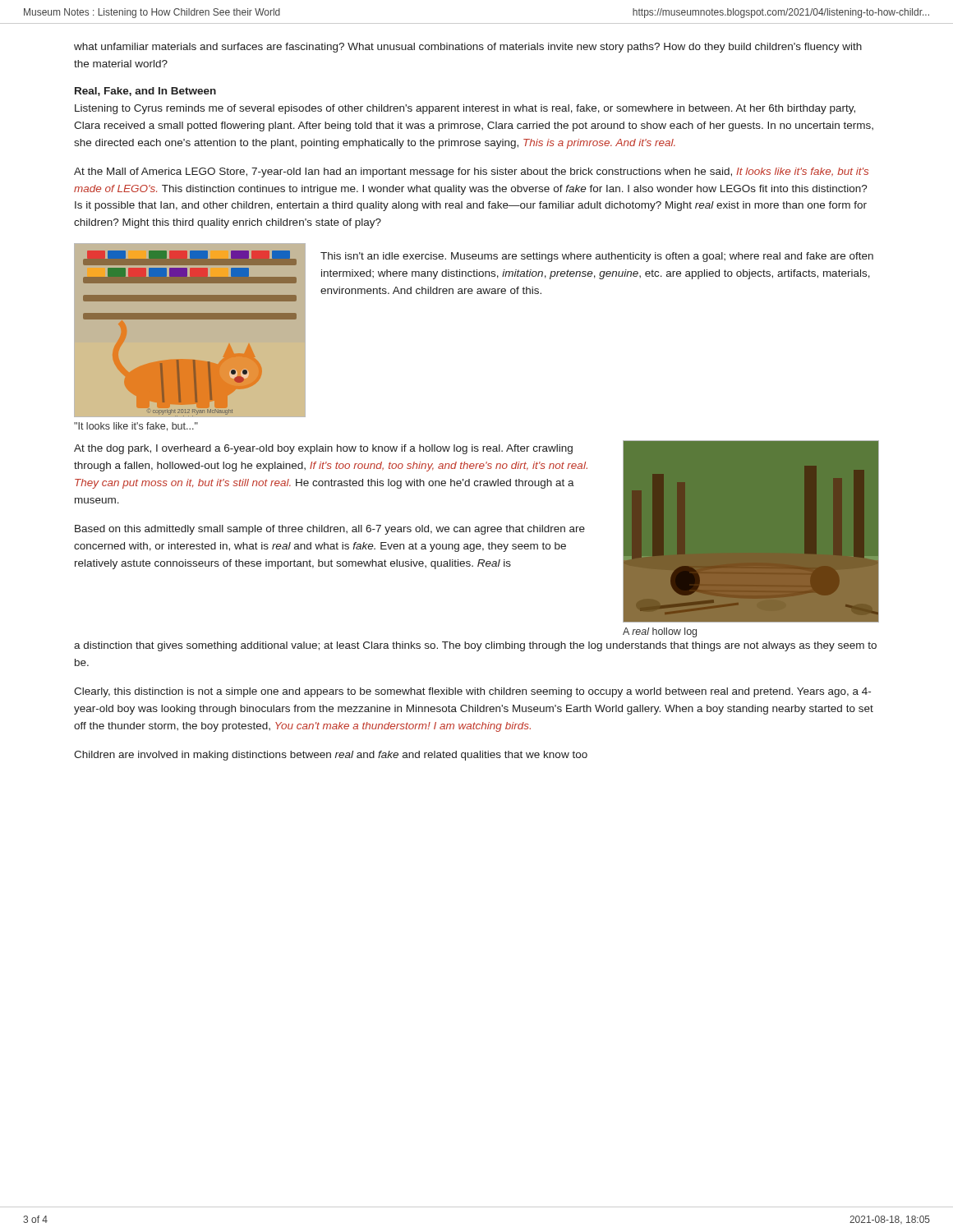
Task: Navigate to the element starting "what unfamiliar materials and surfaces are"
Action: [468, 55]
